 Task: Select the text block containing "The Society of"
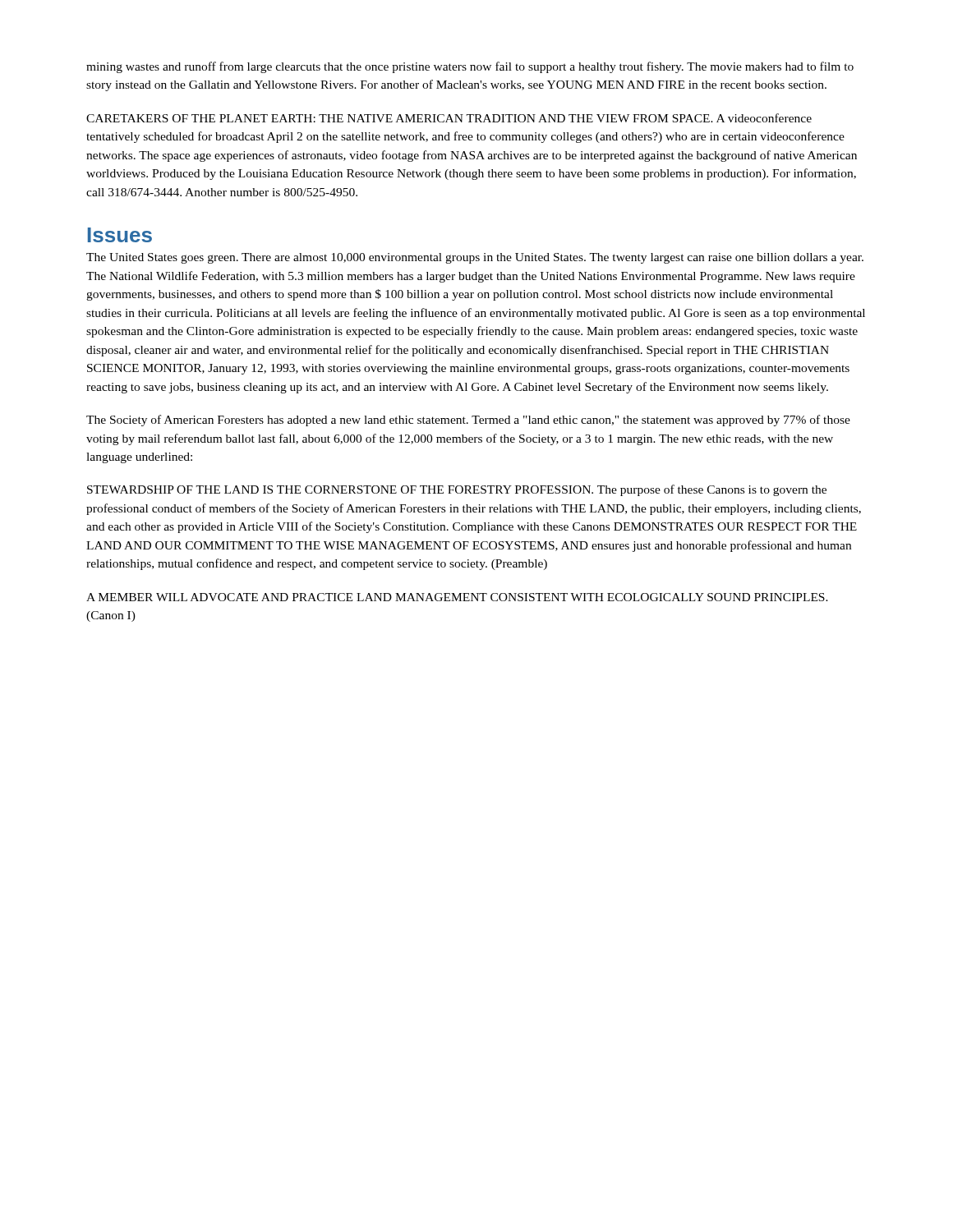(476, 438)
